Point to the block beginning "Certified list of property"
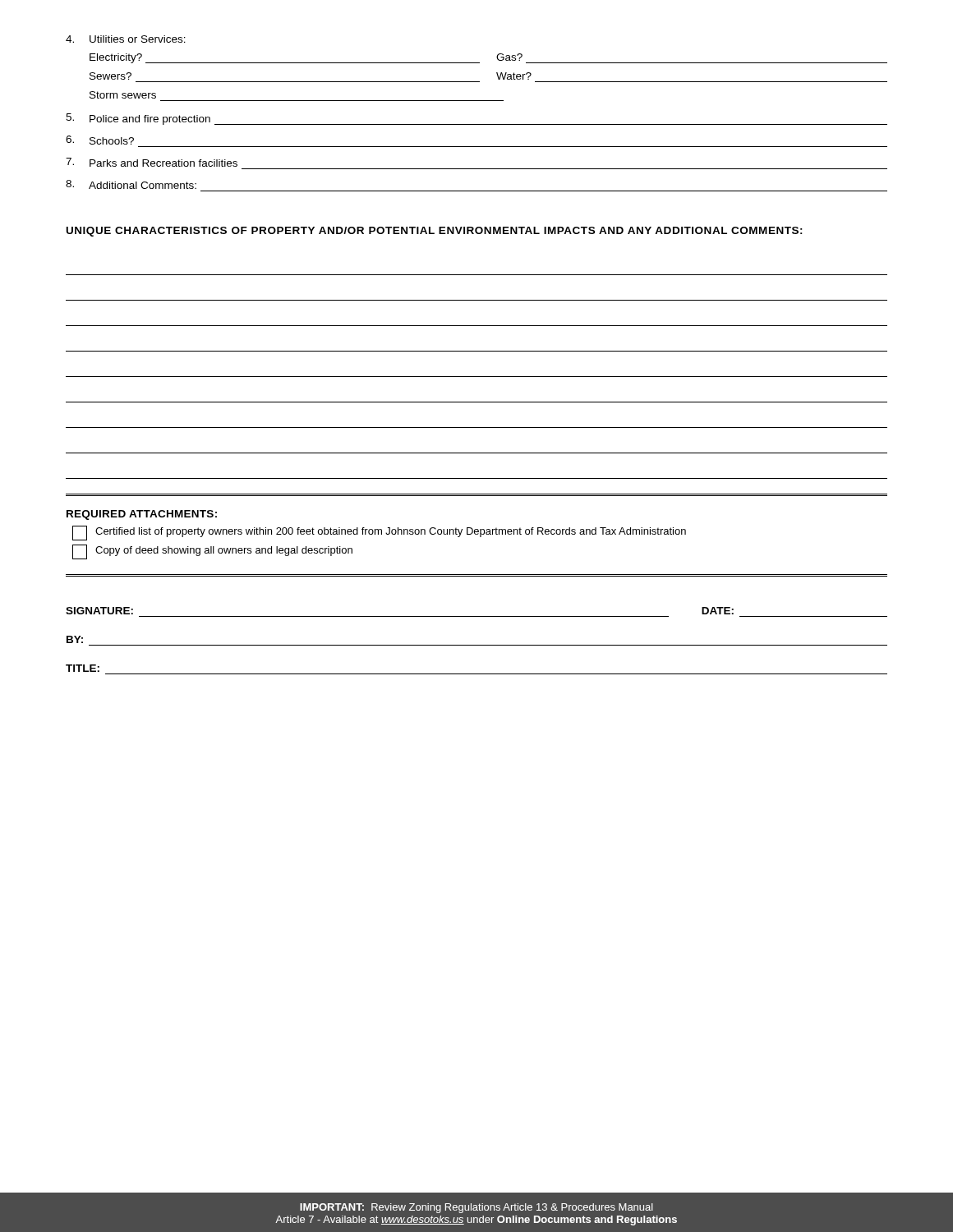 tap(379, 533)
